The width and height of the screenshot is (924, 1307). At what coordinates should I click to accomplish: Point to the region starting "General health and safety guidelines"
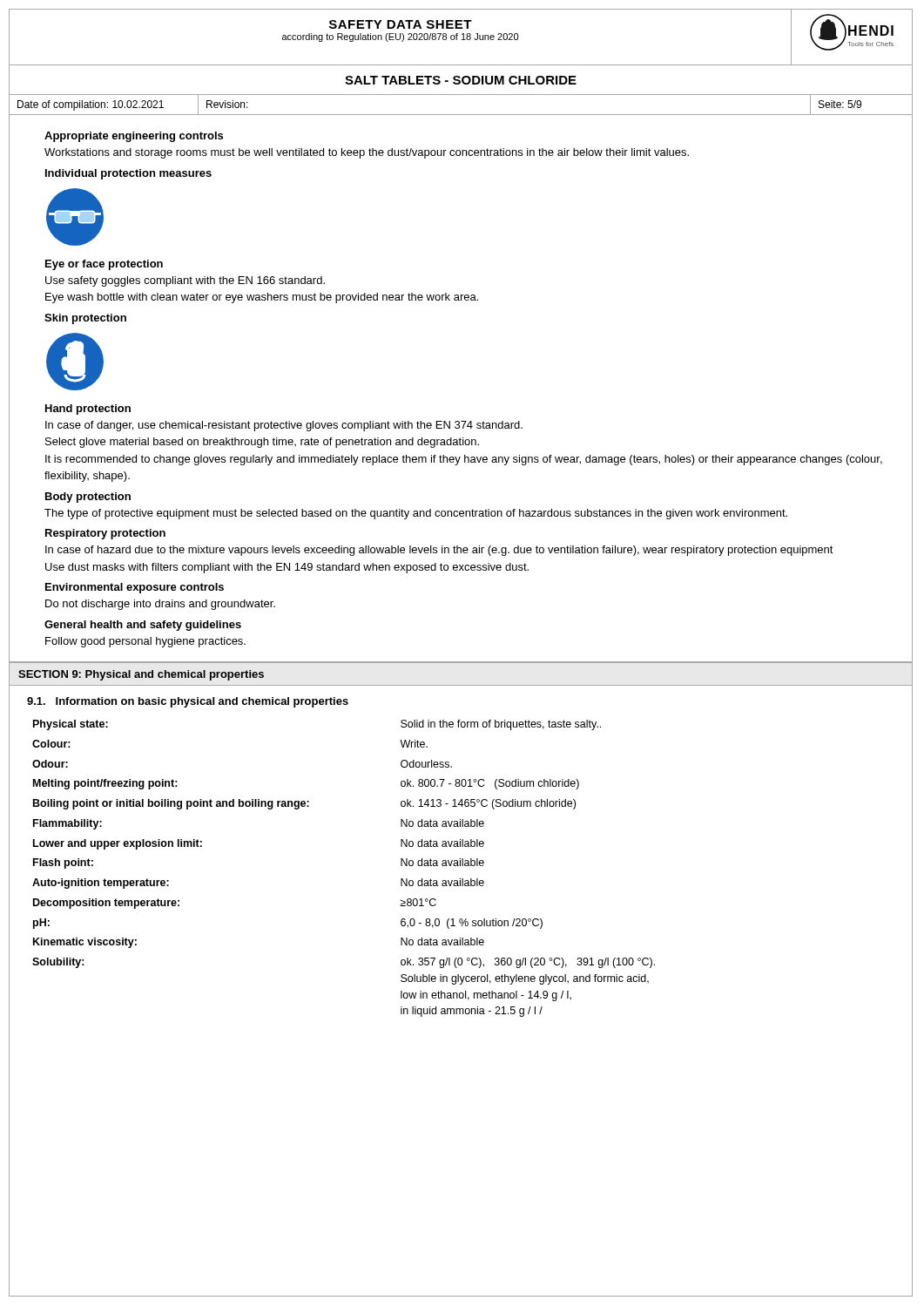click(x=143, y=624)
